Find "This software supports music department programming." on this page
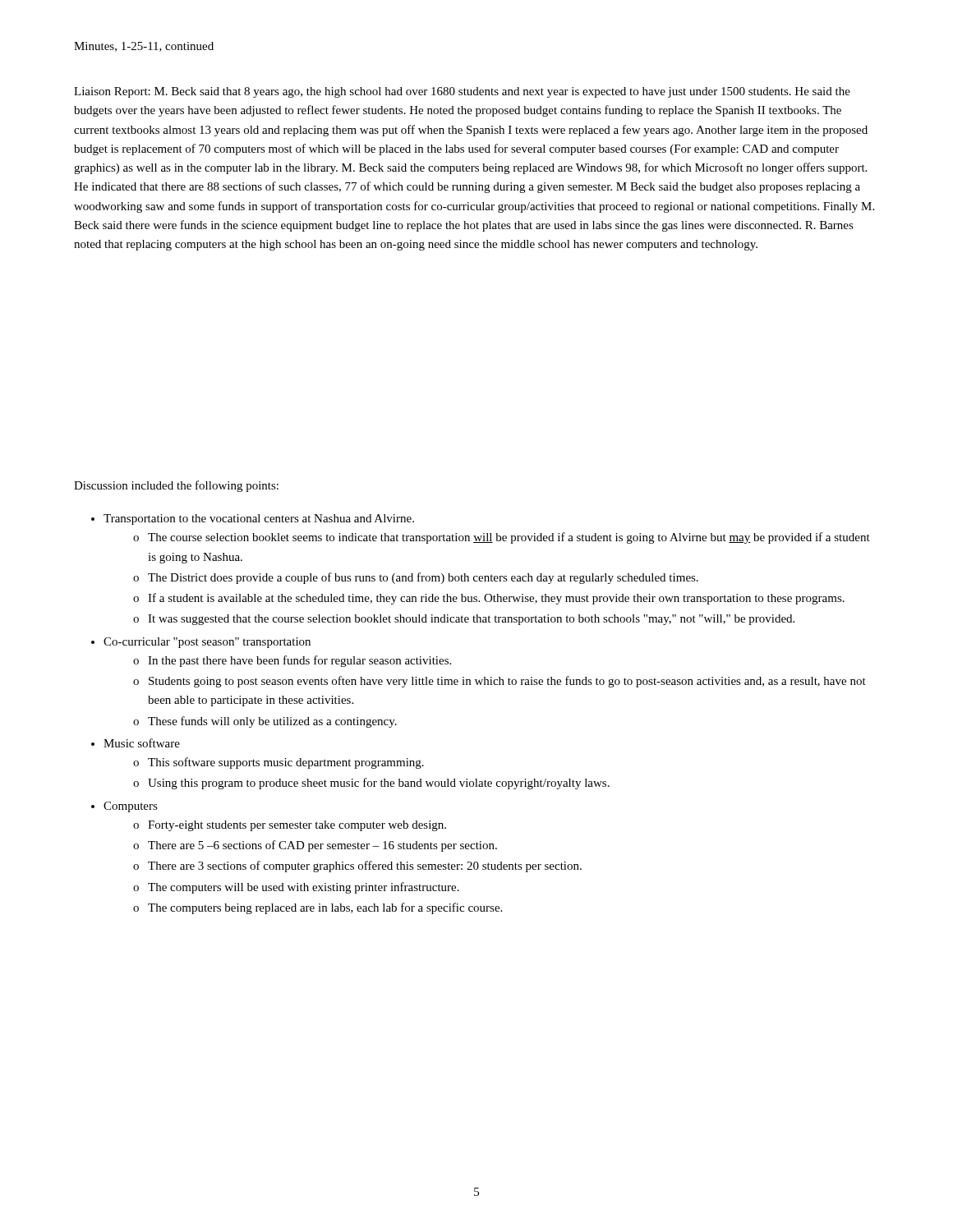This screenshot has height=1232, width=953. (x=286, y=762)
